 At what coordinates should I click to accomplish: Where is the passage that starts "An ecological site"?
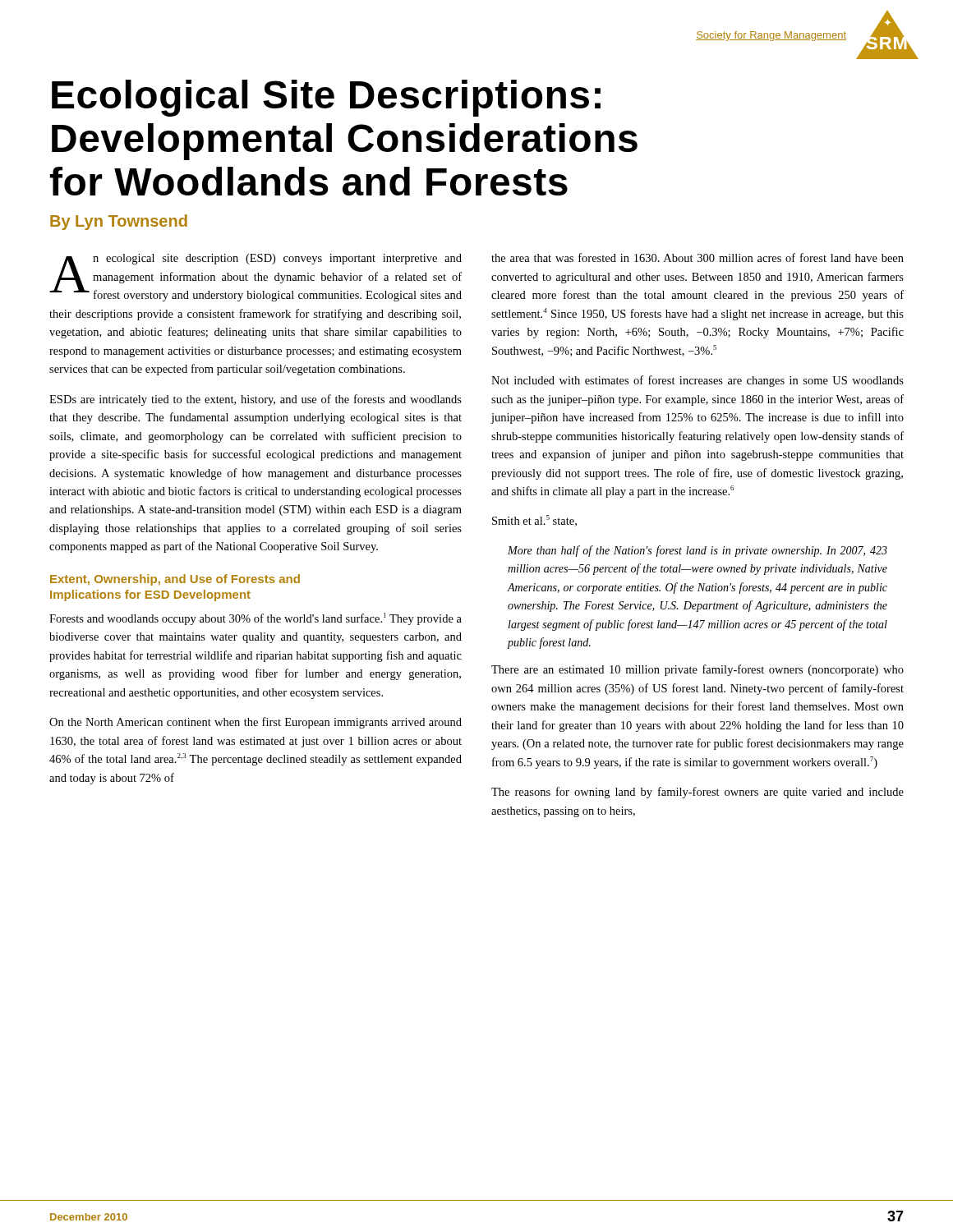tap(255, 312)
